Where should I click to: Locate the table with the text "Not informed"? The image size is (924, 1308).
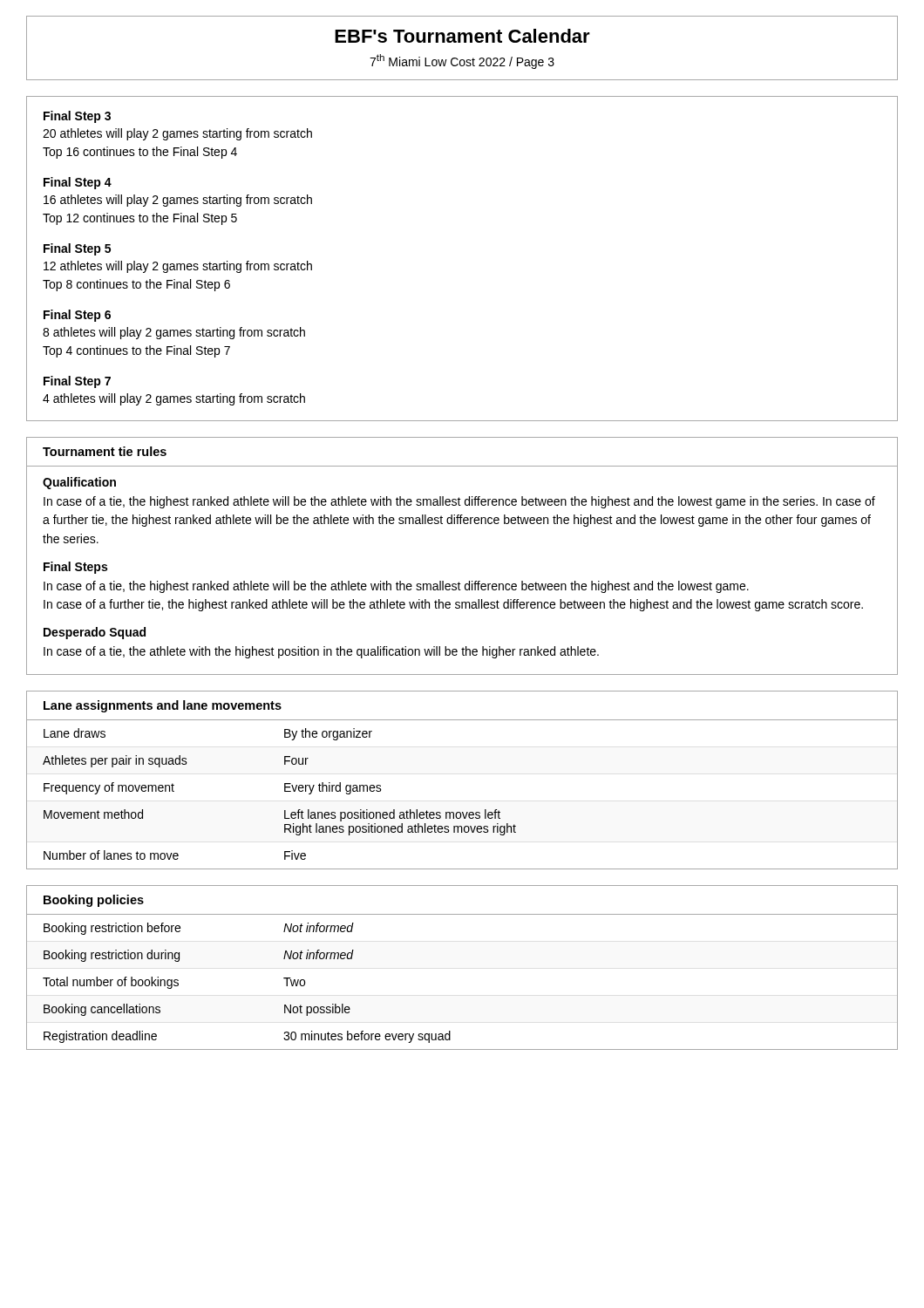click(462, 967)
